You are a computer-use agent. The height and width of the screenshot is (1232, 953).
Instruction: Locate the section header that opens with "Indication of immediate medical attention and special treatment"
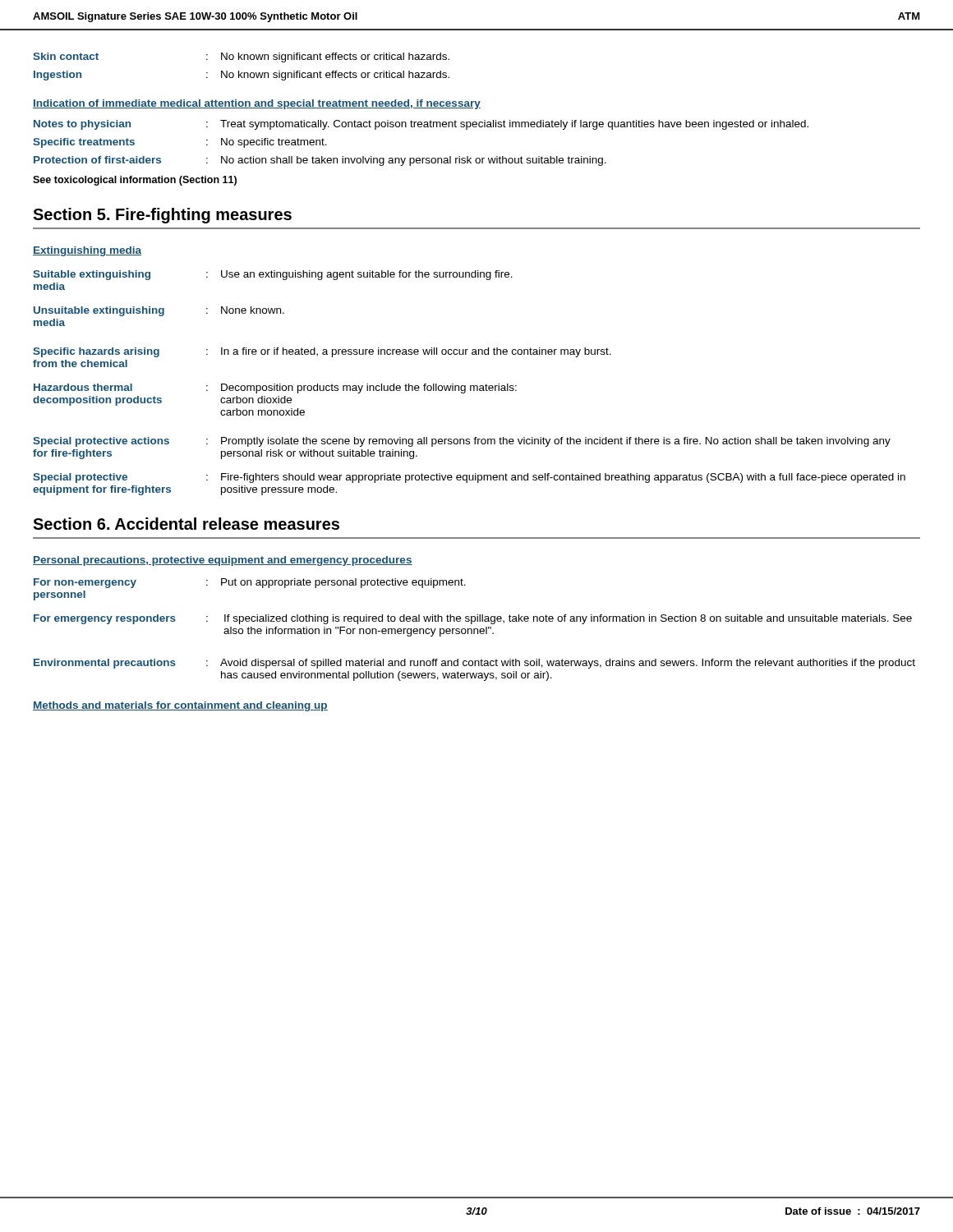[x=476, y=103]
